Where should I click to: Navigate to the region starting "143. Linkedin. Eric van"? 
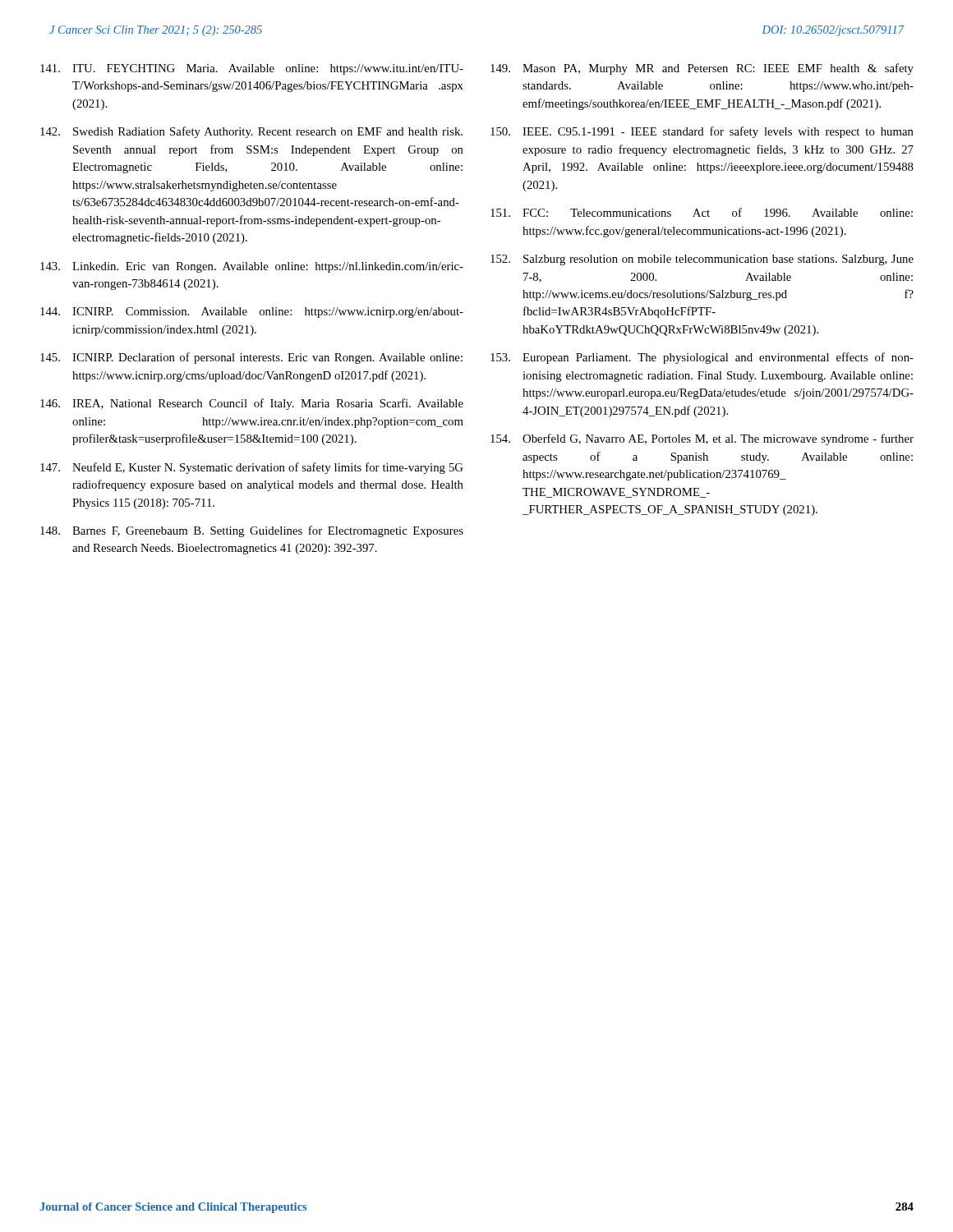point(251,275)
